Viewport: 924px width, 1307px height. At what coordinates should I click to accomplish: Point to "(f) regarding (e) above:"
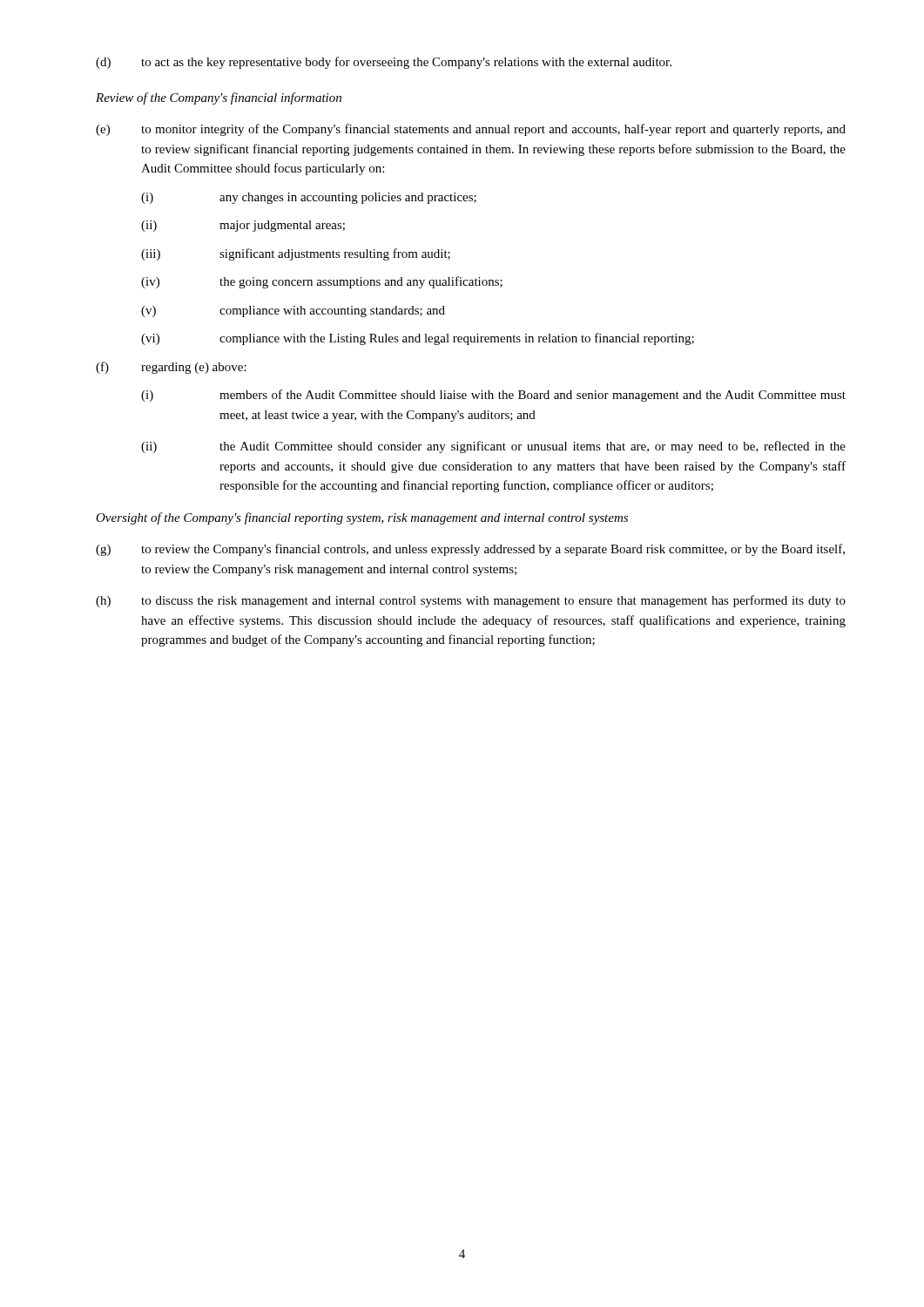(x=171, y=368)
